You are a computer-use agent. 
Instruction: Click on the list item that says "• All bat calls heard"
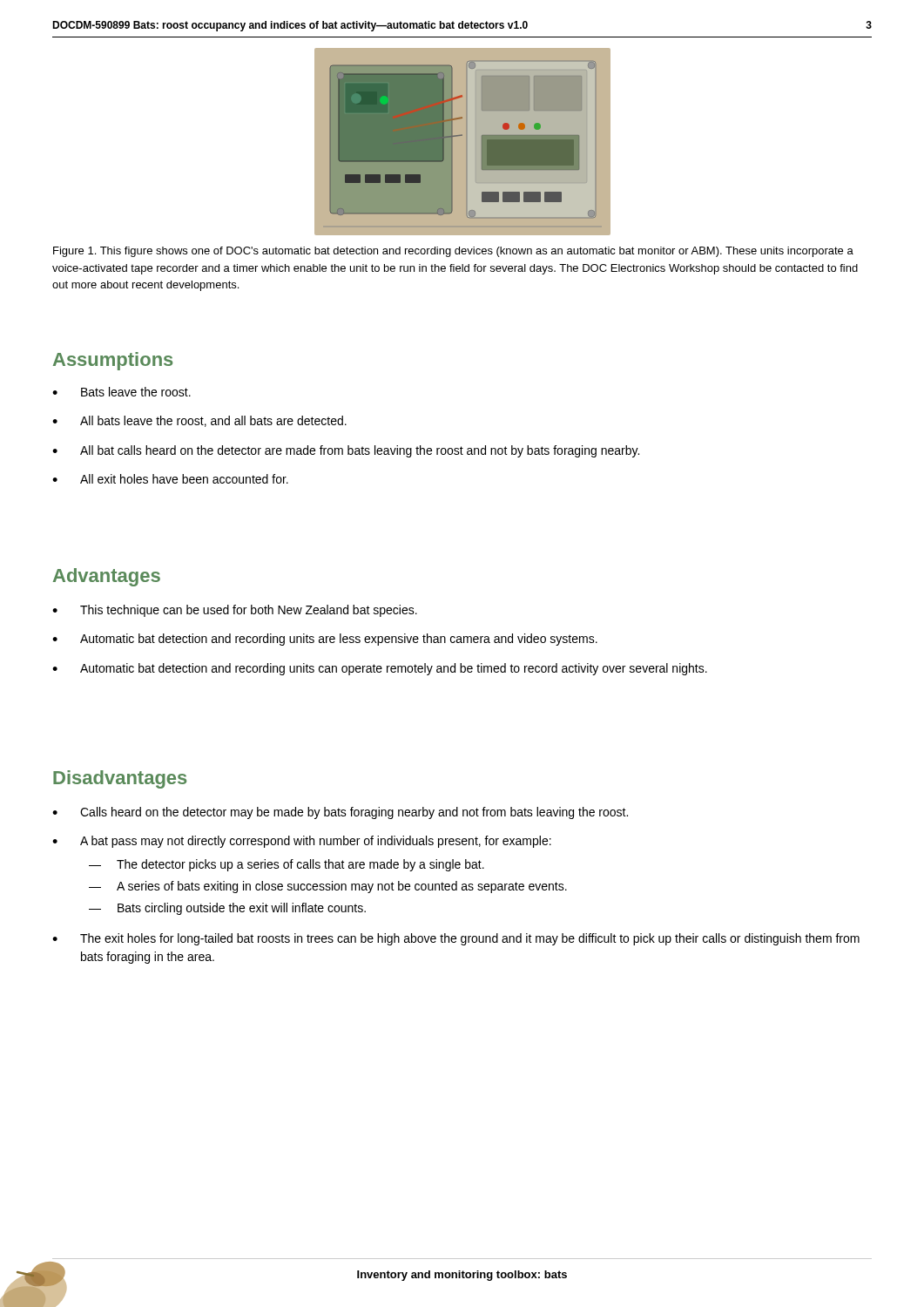[x=462, y=452]
